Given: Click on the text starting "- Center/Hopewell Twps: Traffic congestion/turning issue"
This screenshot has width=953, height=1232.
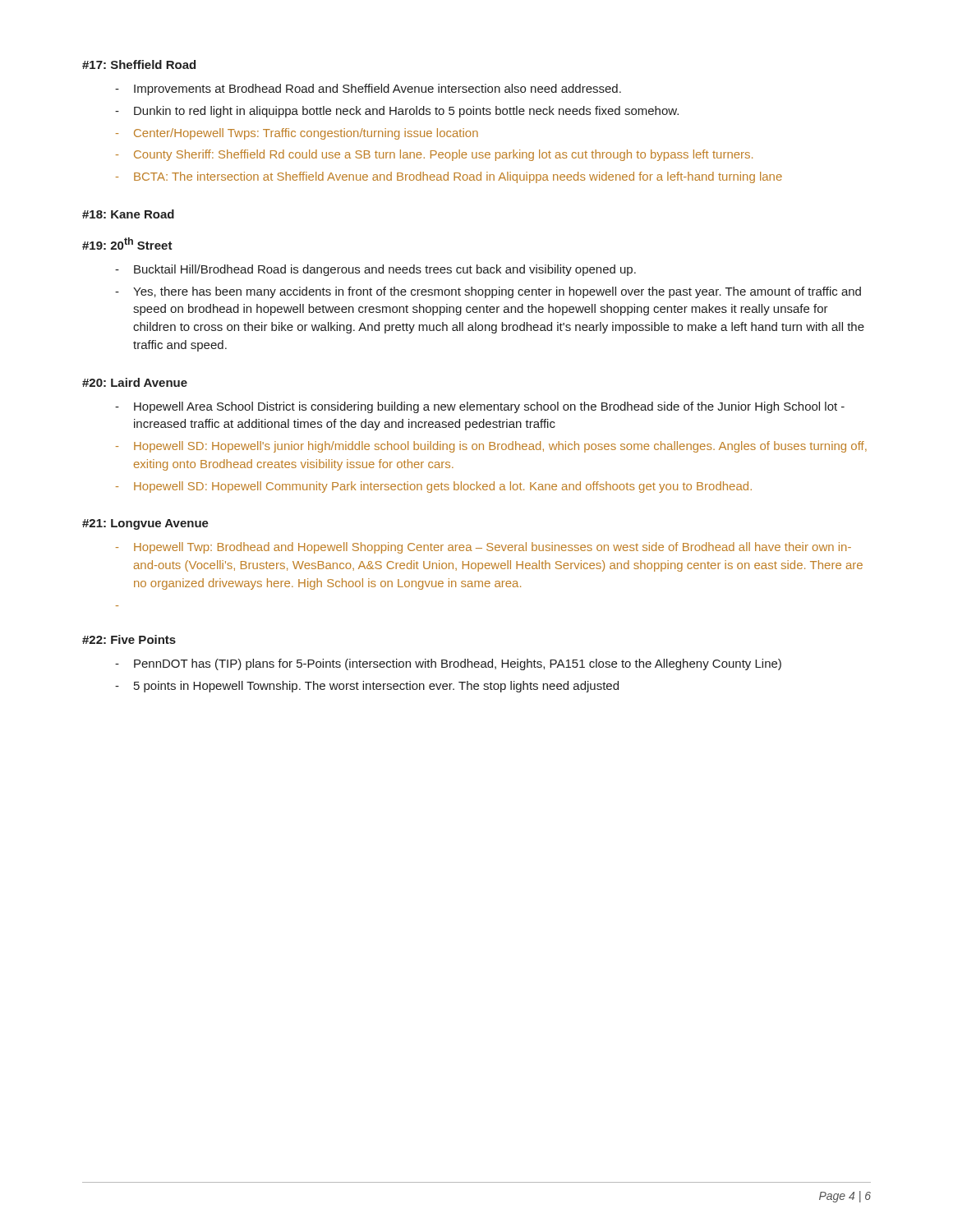Looking at the screenshot, I should click(x=297, y=134).
